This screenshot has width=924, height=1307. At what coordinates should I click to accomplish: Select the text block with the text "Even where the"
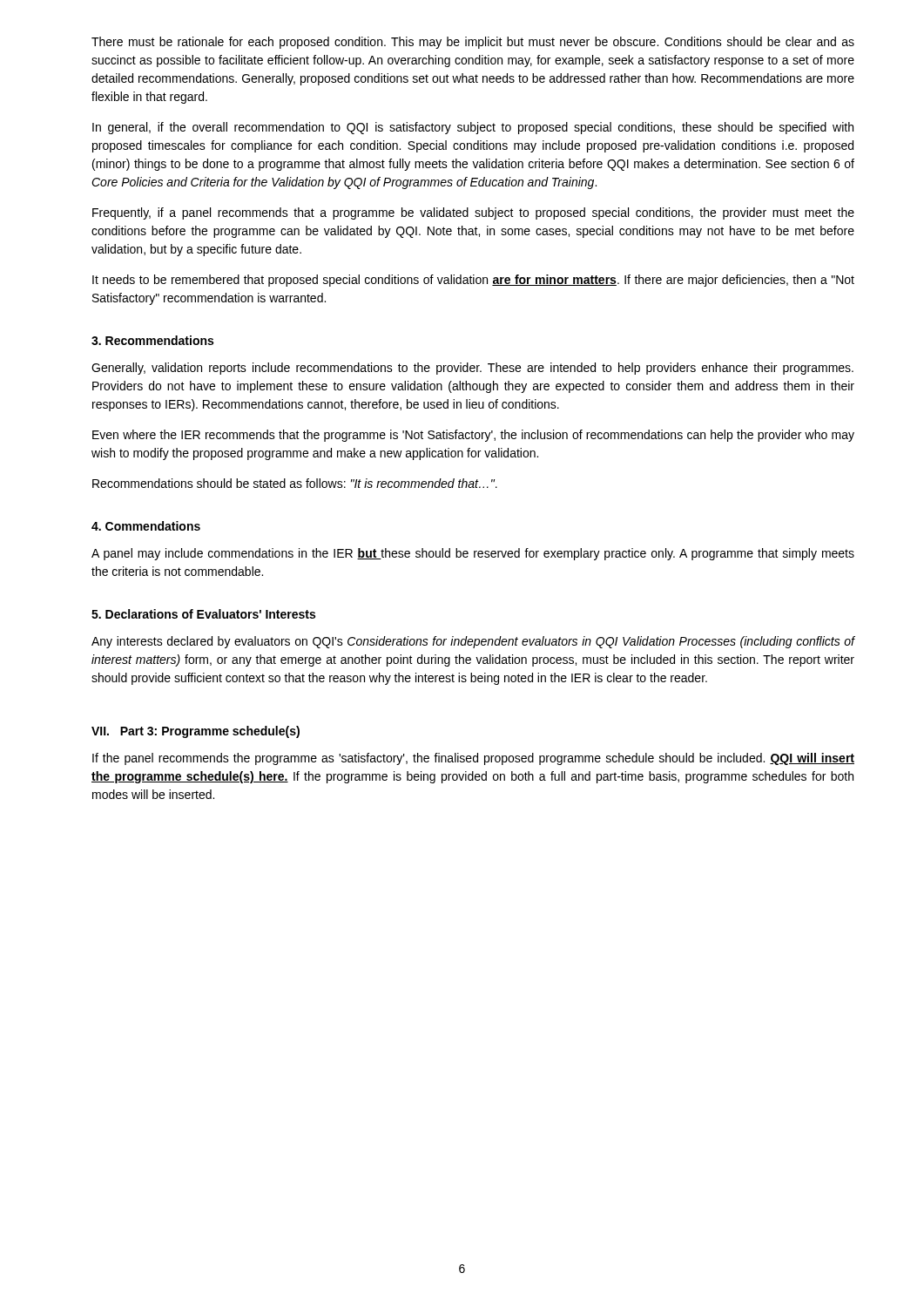click(473, 444)
